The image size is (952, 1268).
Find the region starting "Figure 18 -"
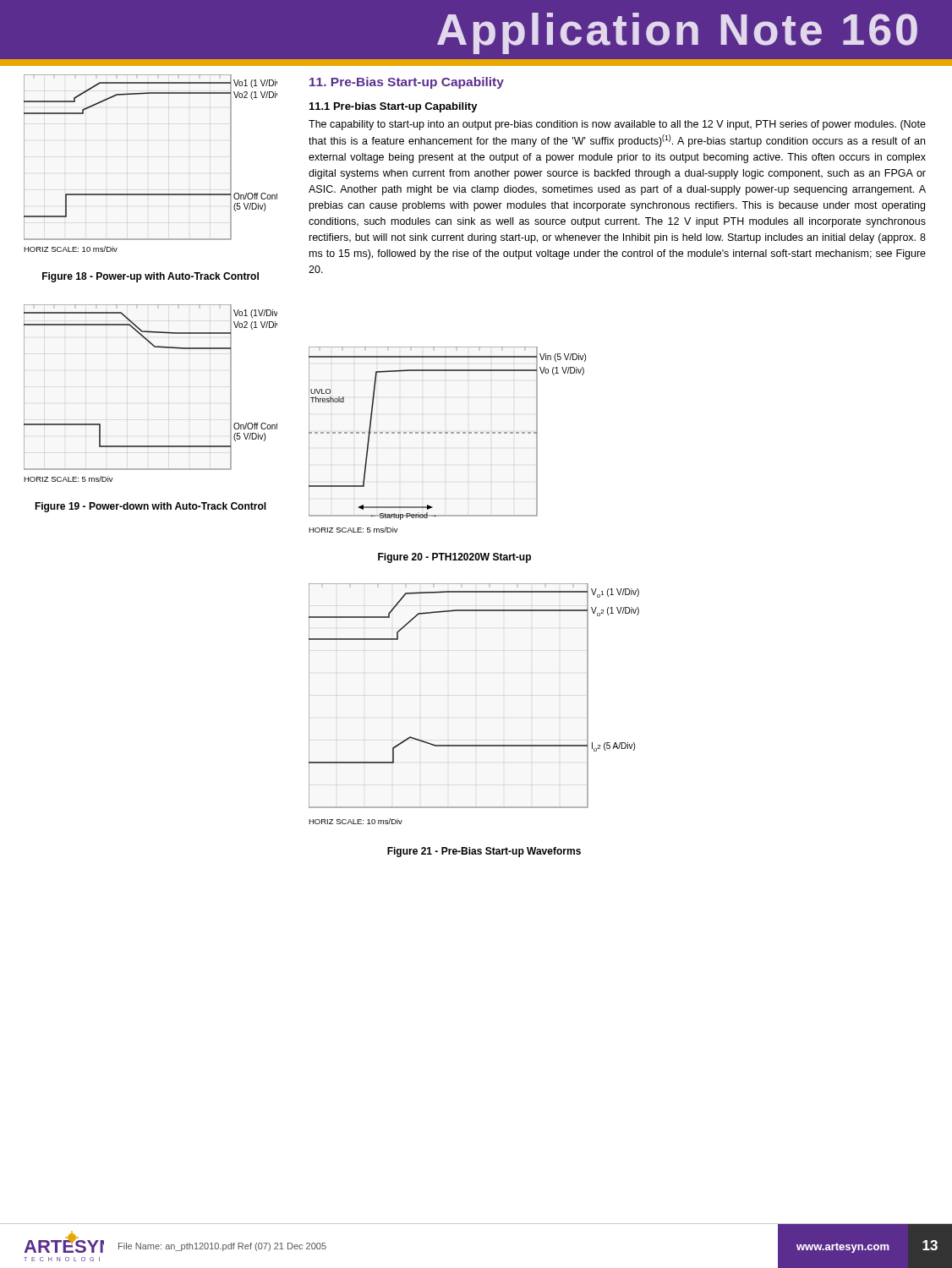151,276
